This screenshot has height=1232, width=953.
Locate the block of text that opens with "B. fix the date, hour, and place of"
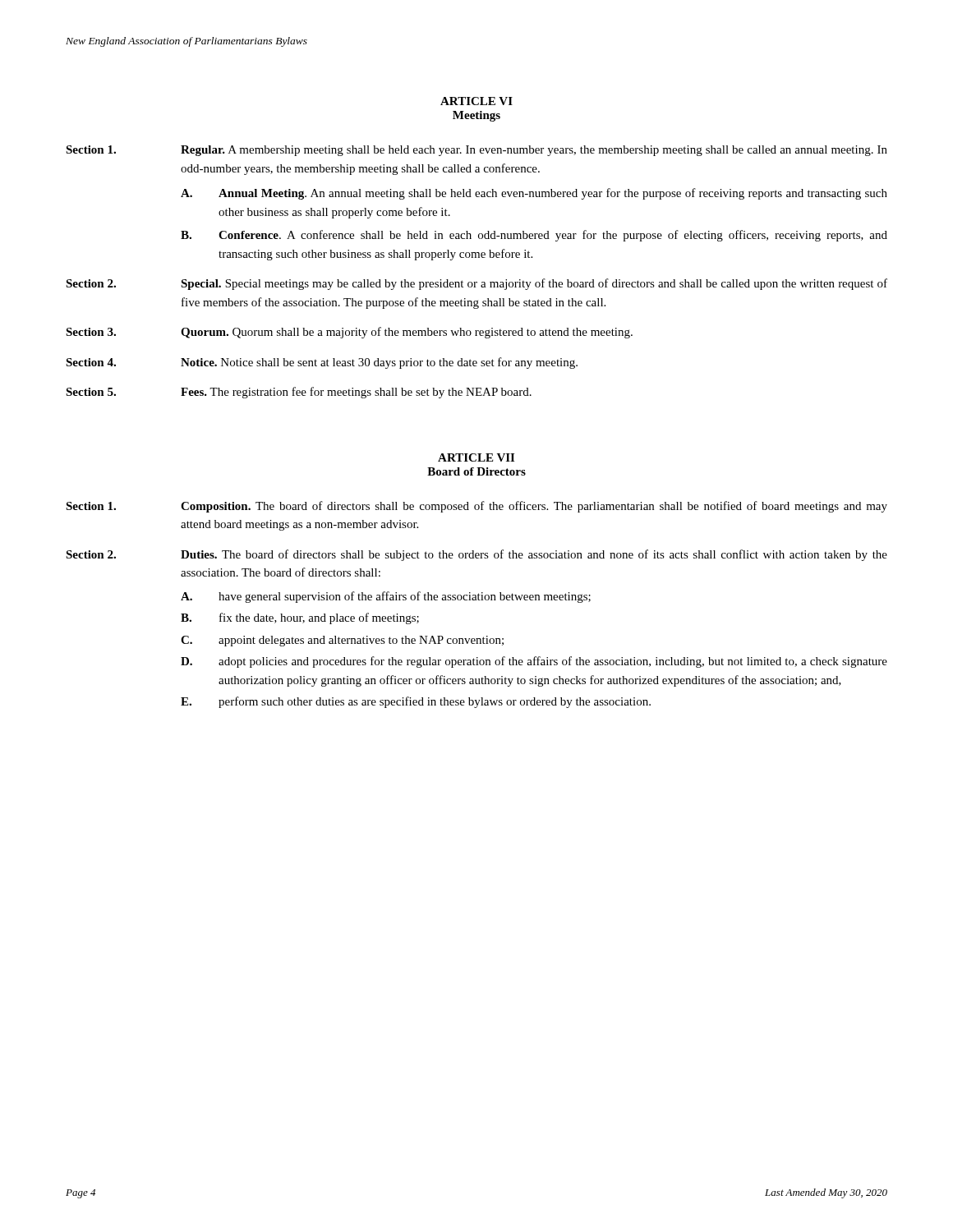click(300, 618)
